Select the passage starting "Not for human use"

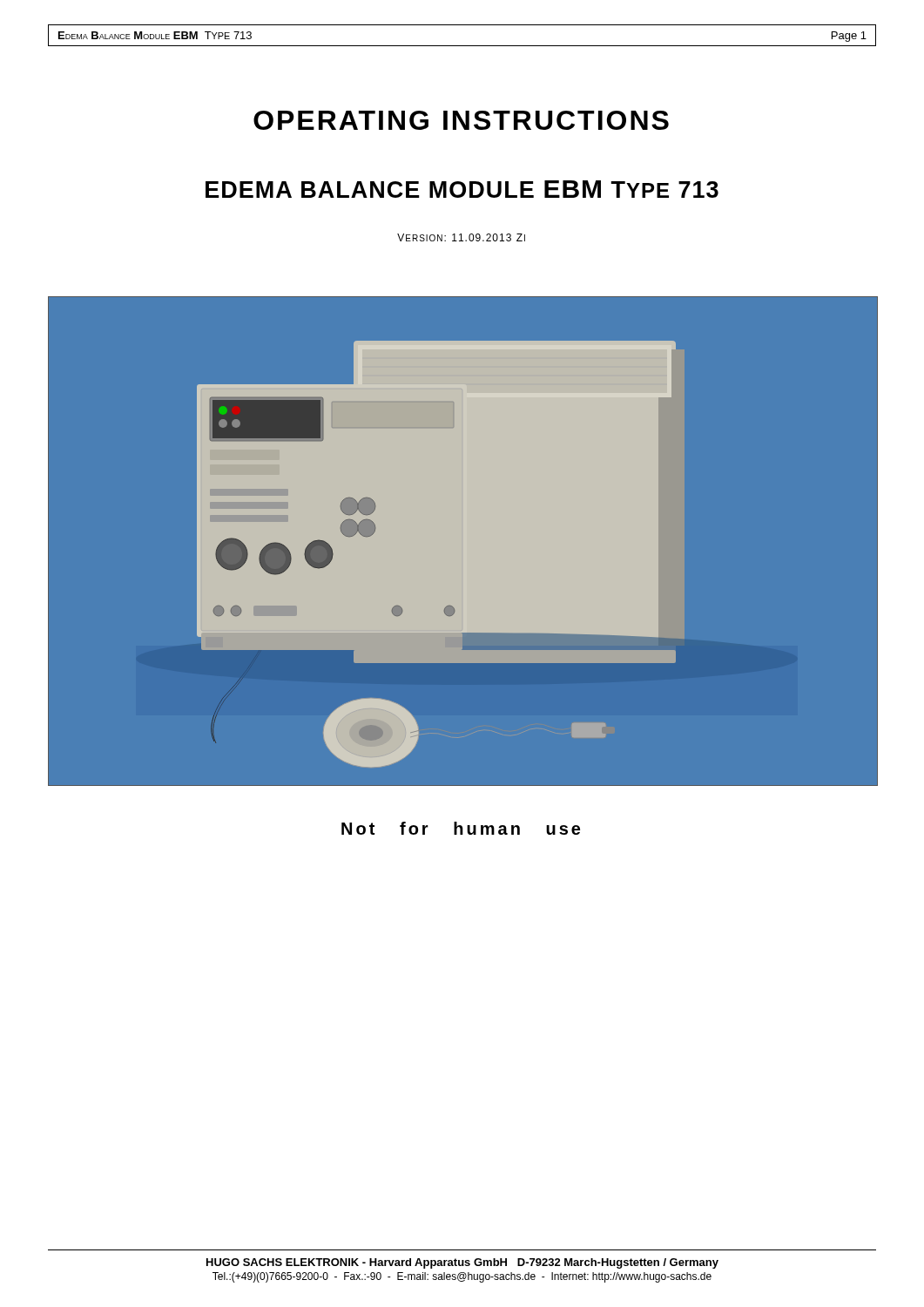[x=462, y=829]
